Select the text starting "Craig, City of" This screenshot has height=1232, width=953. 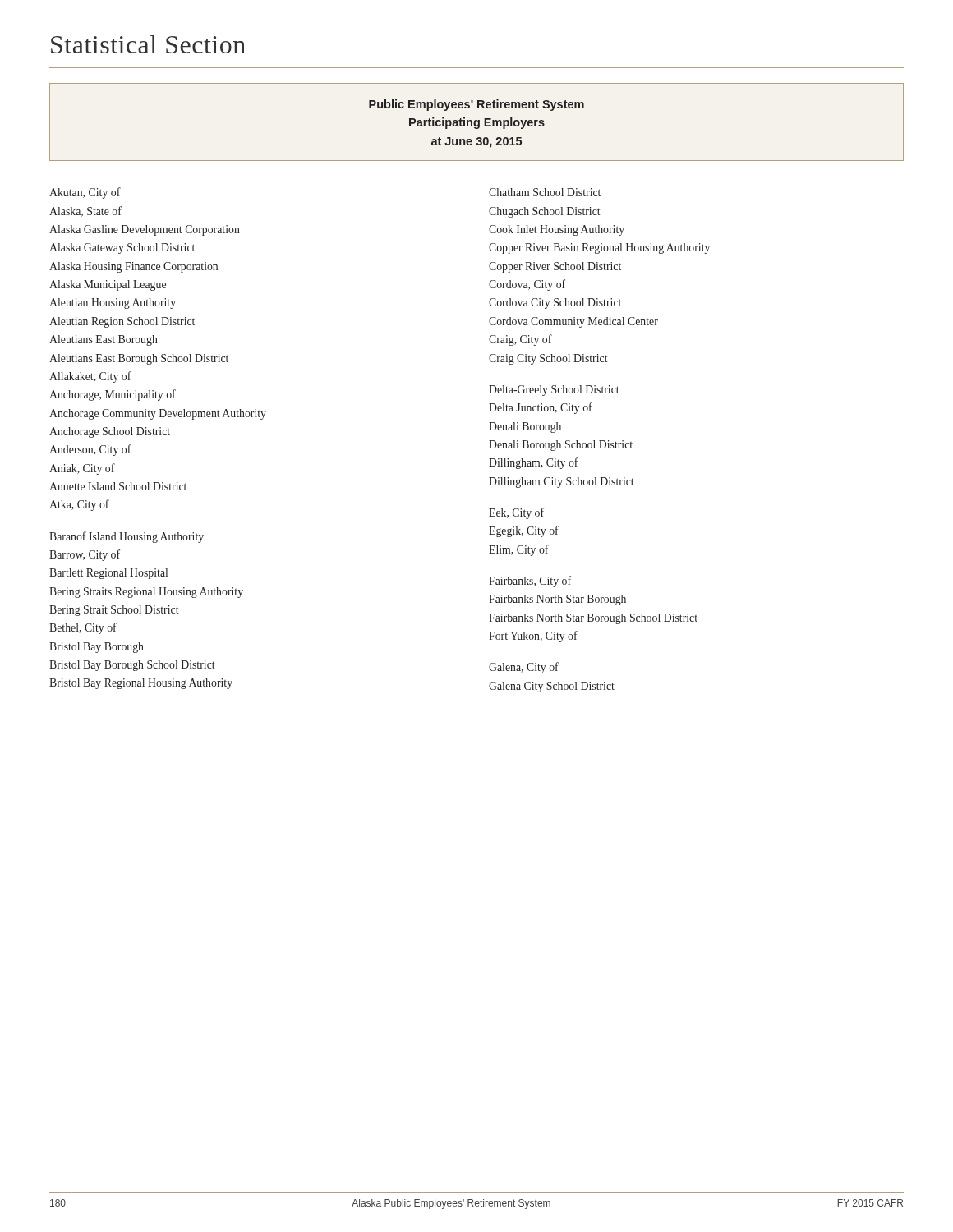coord(520,340)
